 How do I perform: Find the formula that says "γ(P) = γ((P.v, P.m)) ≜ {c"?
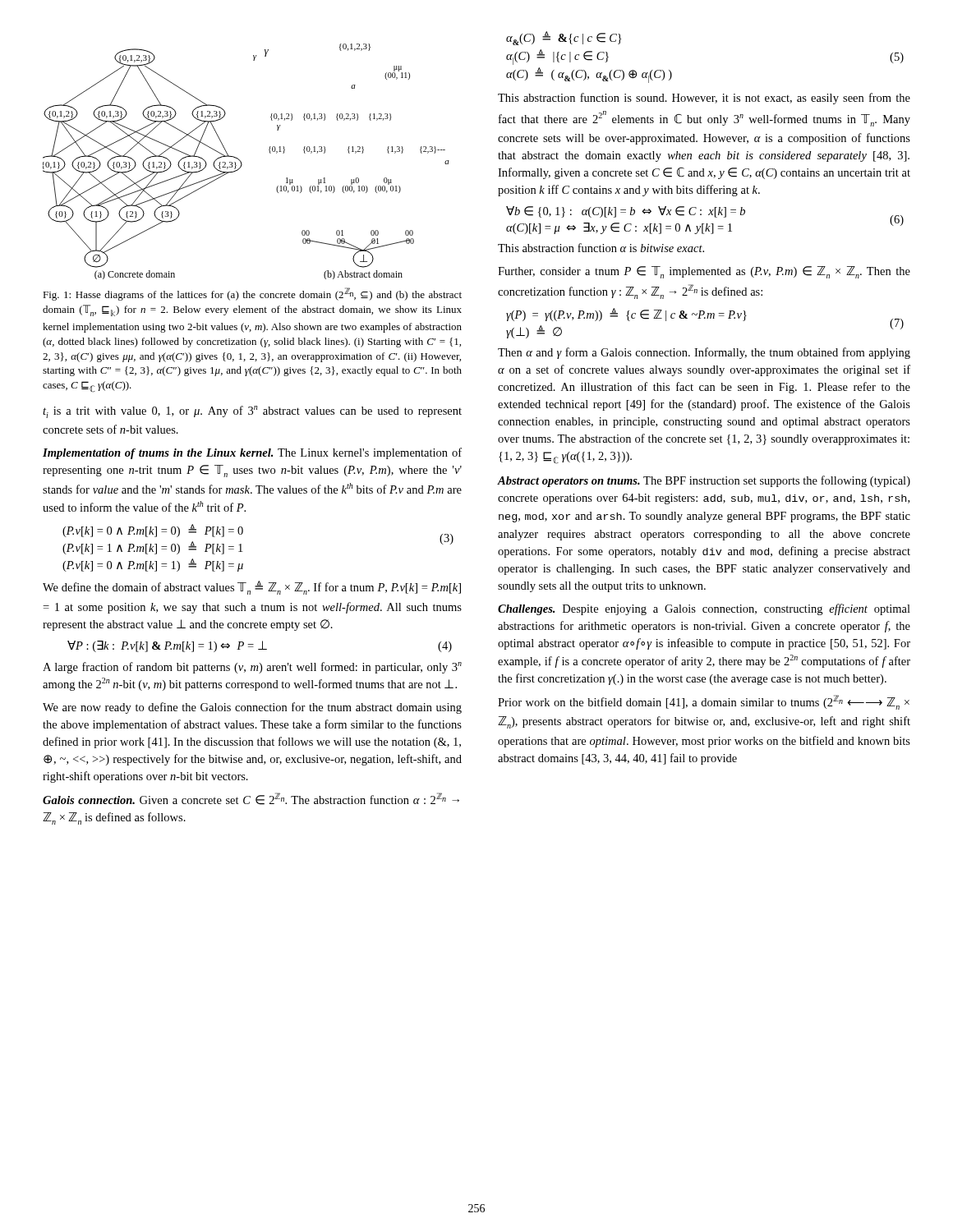tap(705, 324)
